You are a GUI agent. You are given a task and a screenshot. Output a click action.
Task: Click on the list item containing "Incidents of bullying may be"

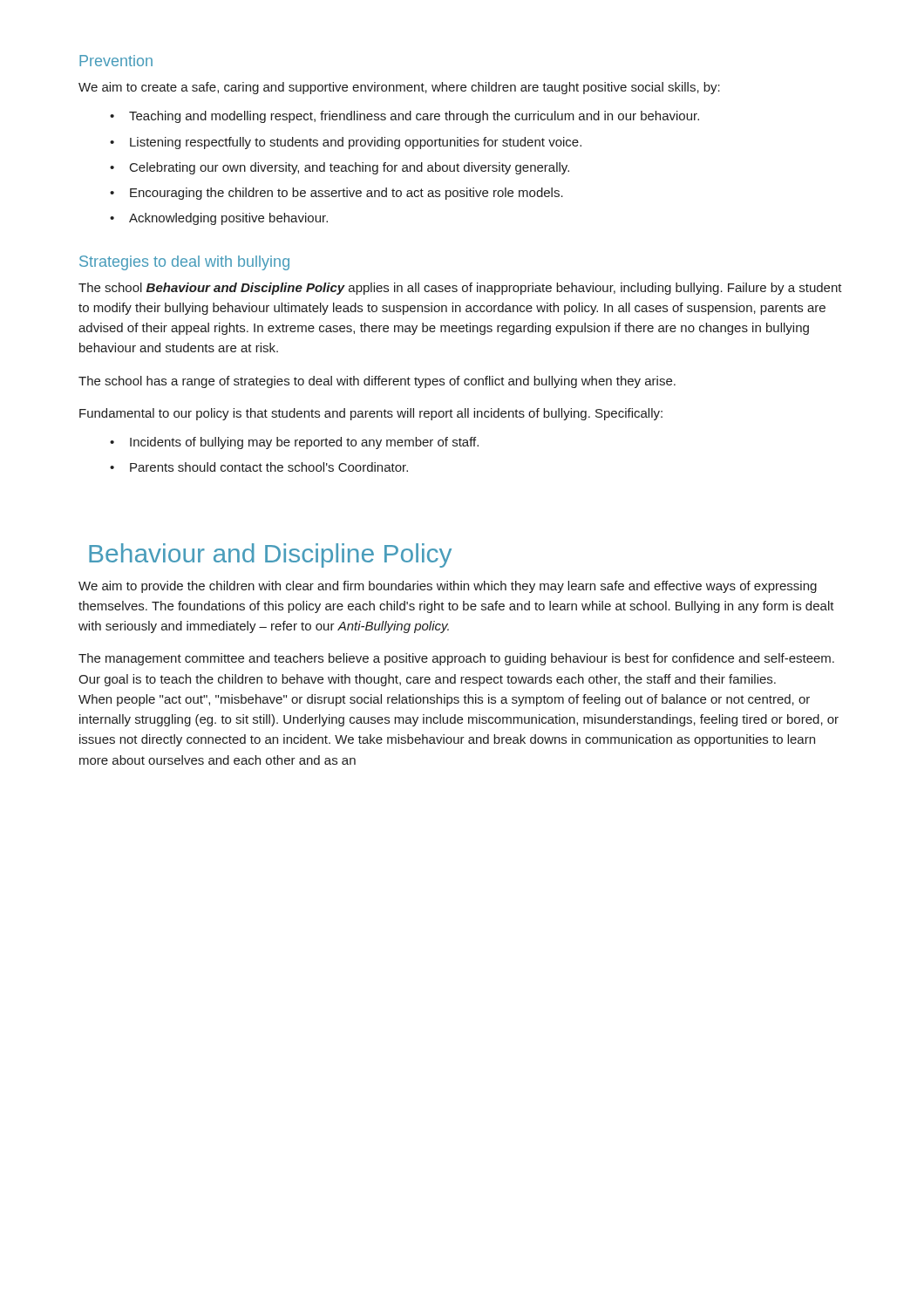(304, 442)
